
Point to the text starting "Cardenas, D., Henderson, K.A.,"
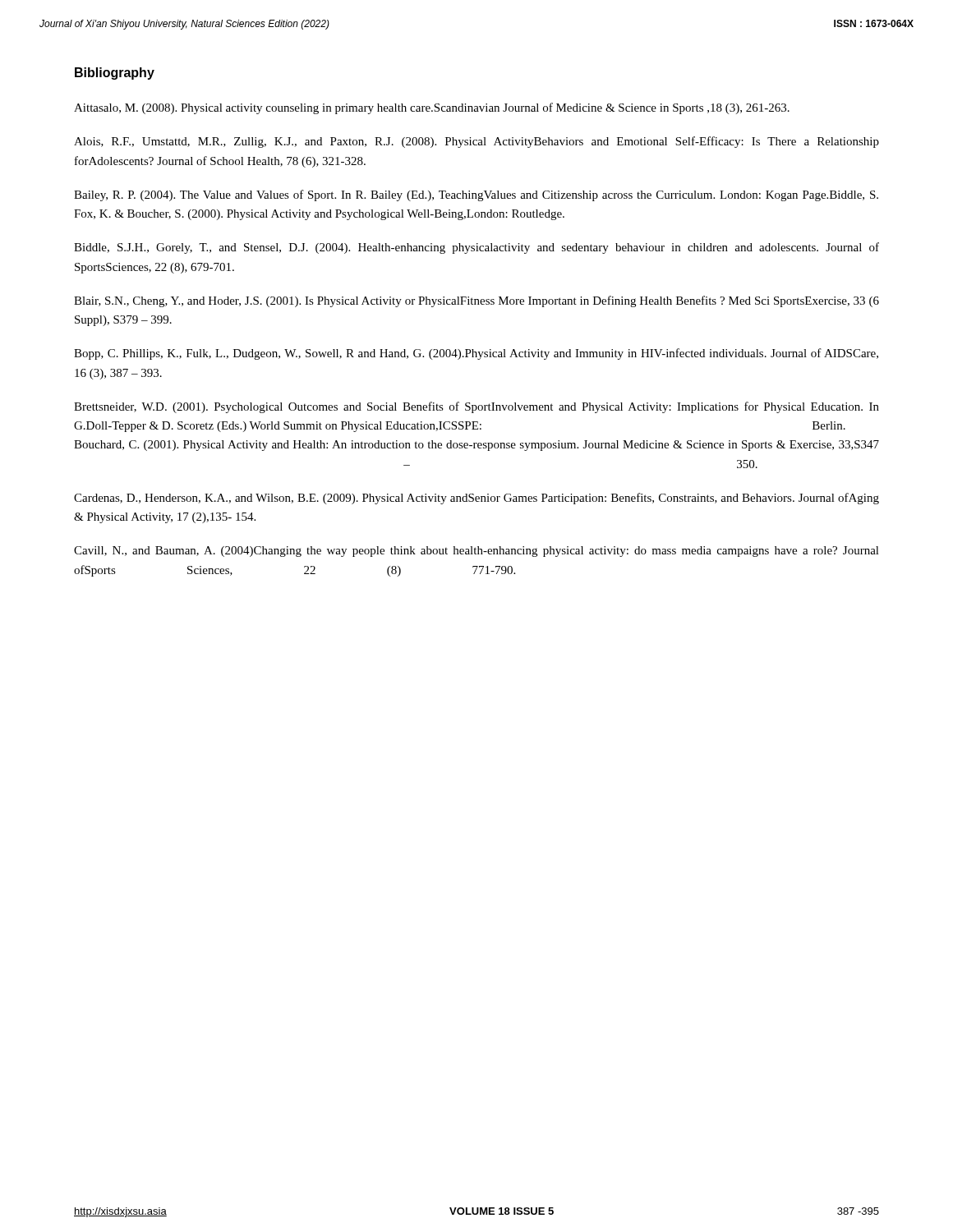pos(476,507)
